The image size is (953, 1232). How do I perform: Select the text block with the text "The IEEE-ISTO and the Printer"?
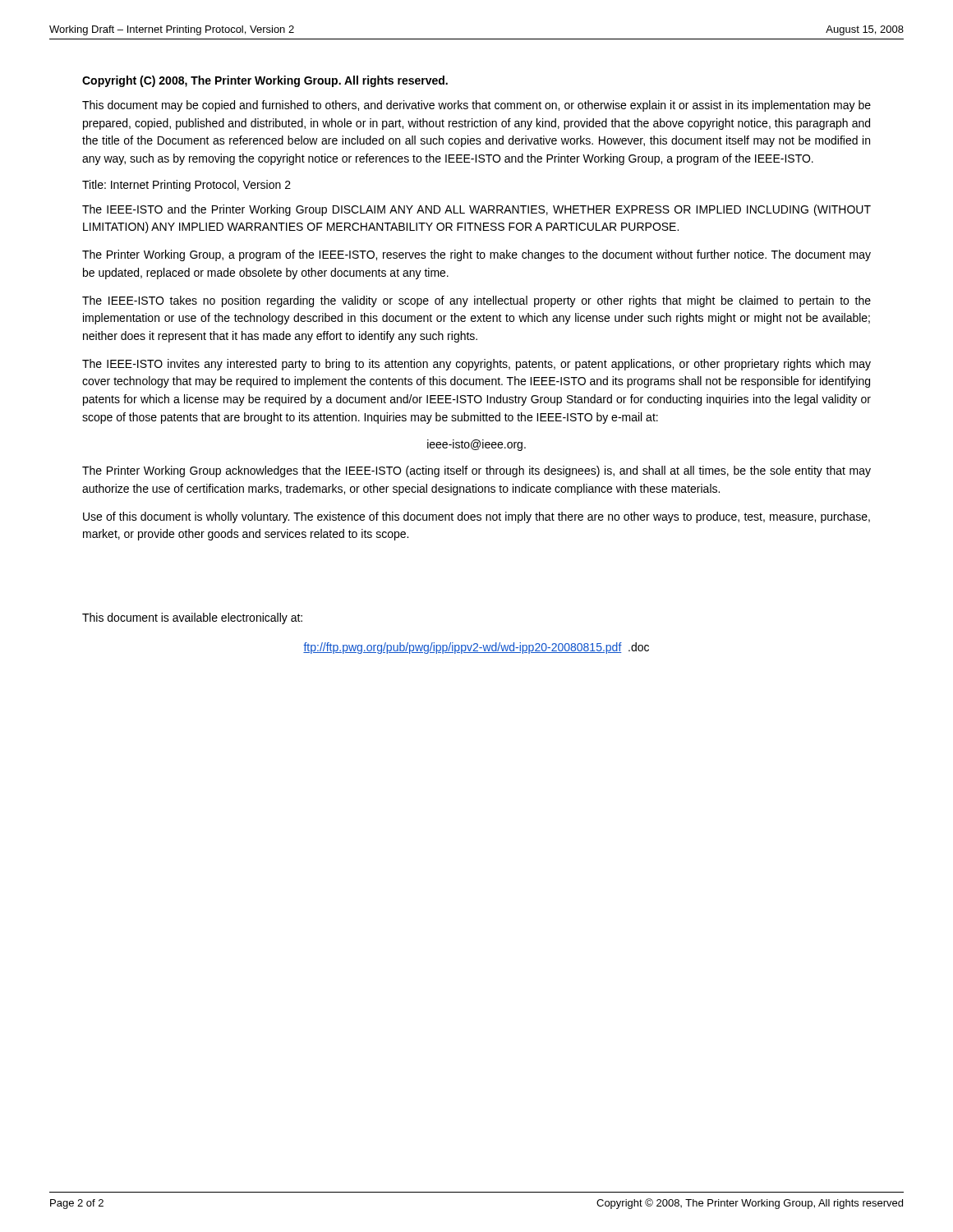coord(476,218)
